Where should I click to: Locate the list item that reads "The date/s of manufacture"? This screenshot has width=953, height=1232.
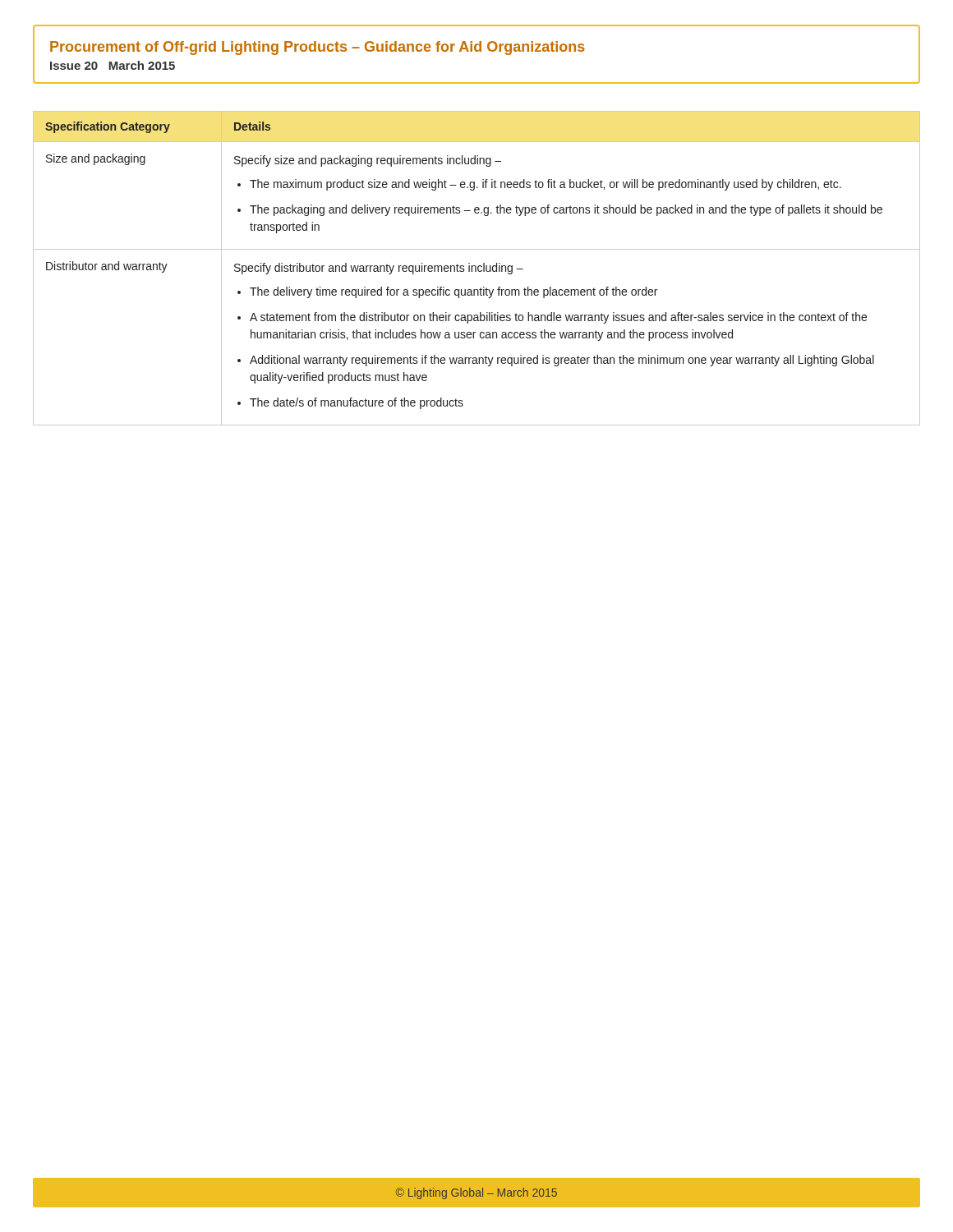pos(357,402)
